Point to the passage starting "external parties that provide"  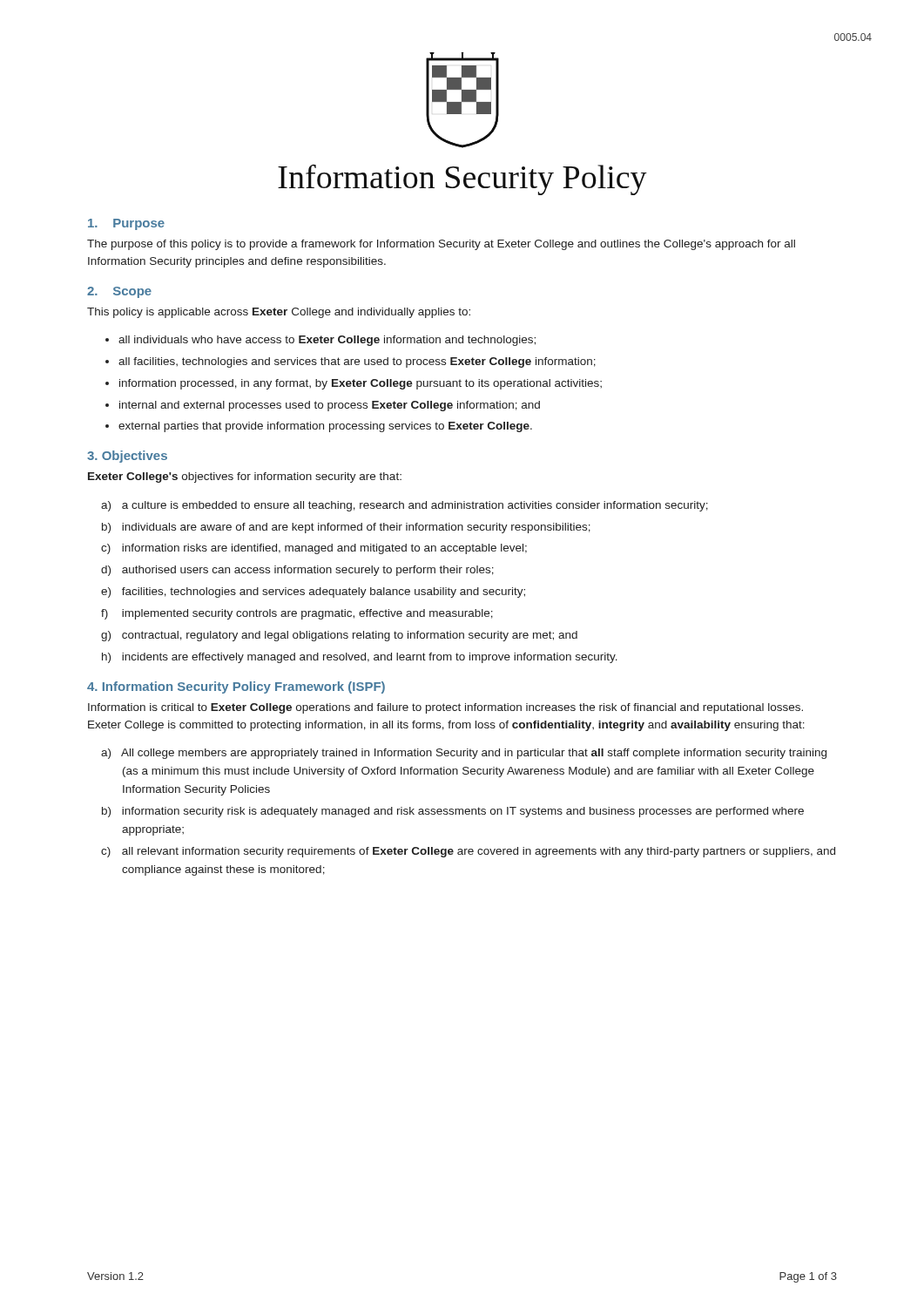pyautogui.click(x=326, y=426)
